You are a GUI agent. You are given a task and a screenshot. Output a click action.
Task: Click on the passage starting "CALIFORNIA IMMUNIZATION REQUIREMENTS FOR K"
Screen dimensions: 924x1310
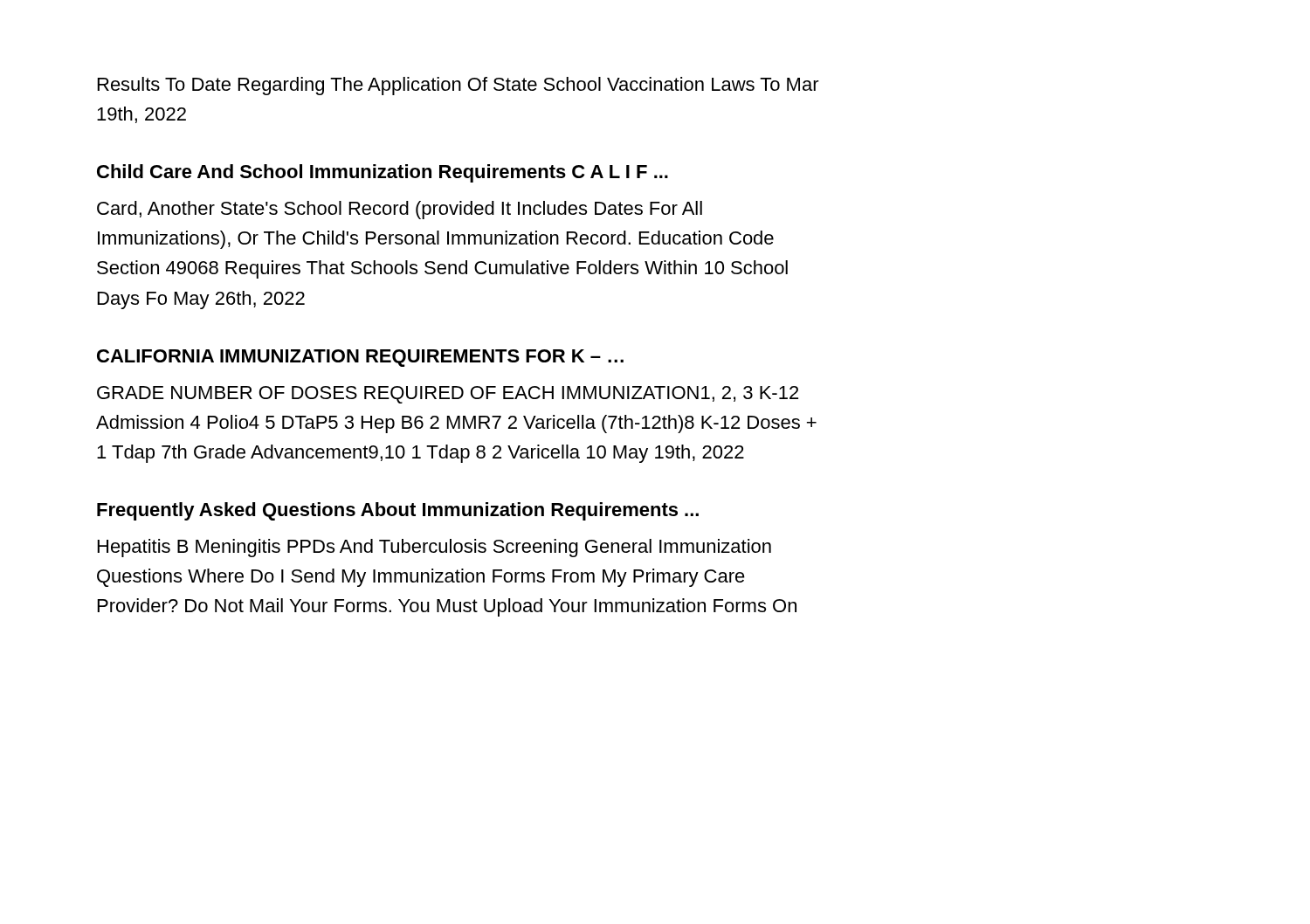point(361,356)
